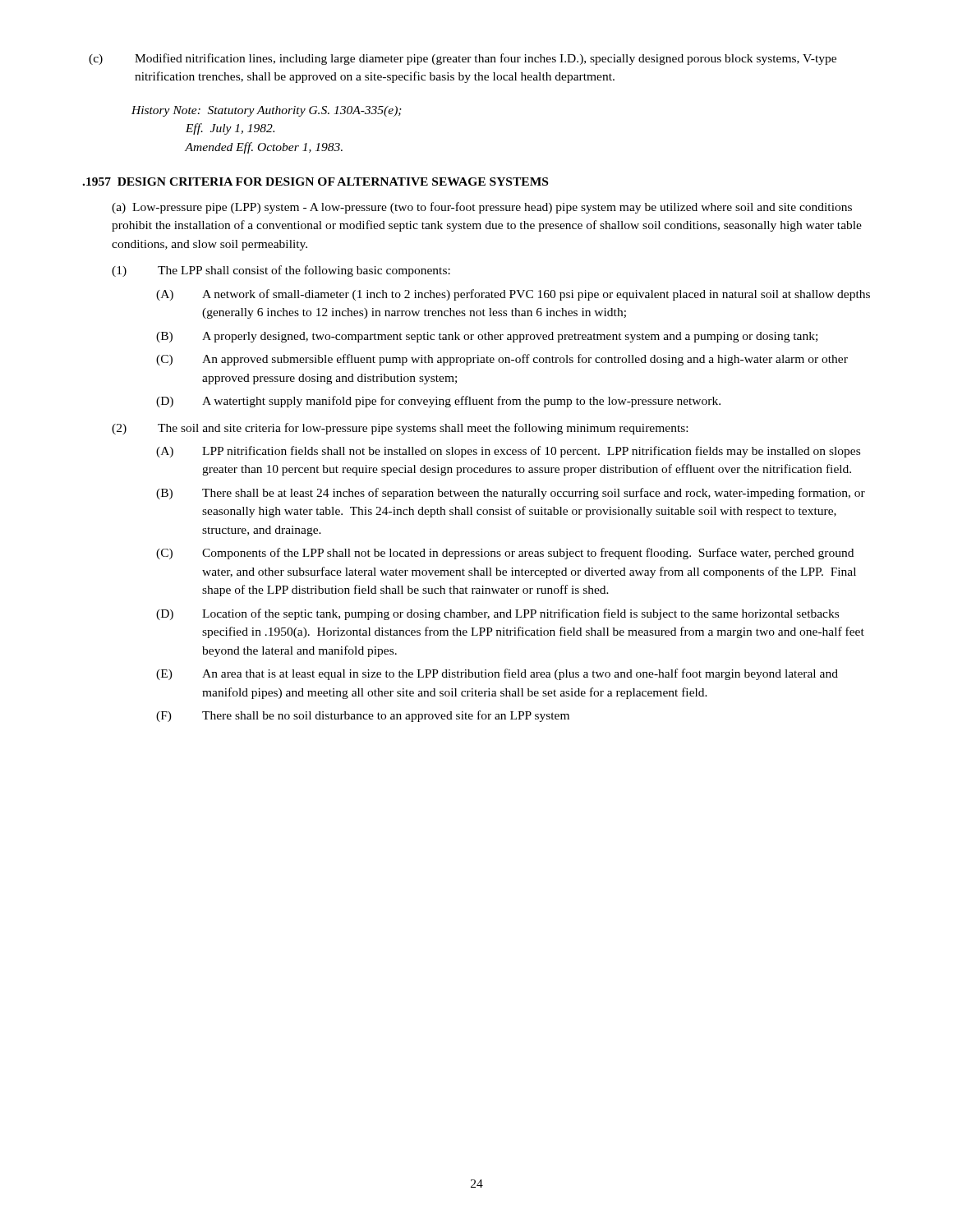Viewport: 953px width, 1232px height.
Task: Locate the block of text that opens with "(C) An approved"
Action: (513, 368)
